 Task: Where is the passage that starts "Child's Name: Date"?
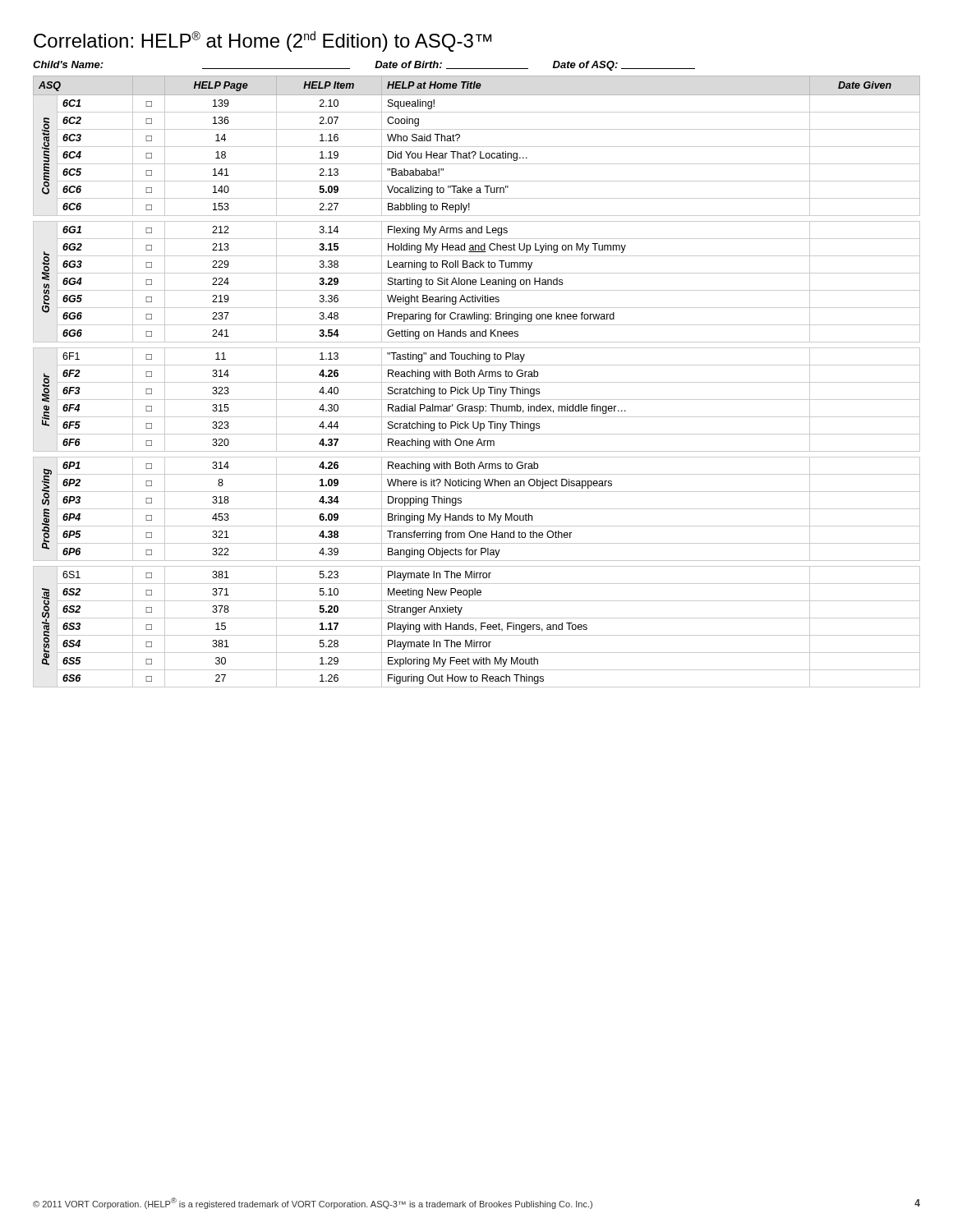tap(364, 63)
